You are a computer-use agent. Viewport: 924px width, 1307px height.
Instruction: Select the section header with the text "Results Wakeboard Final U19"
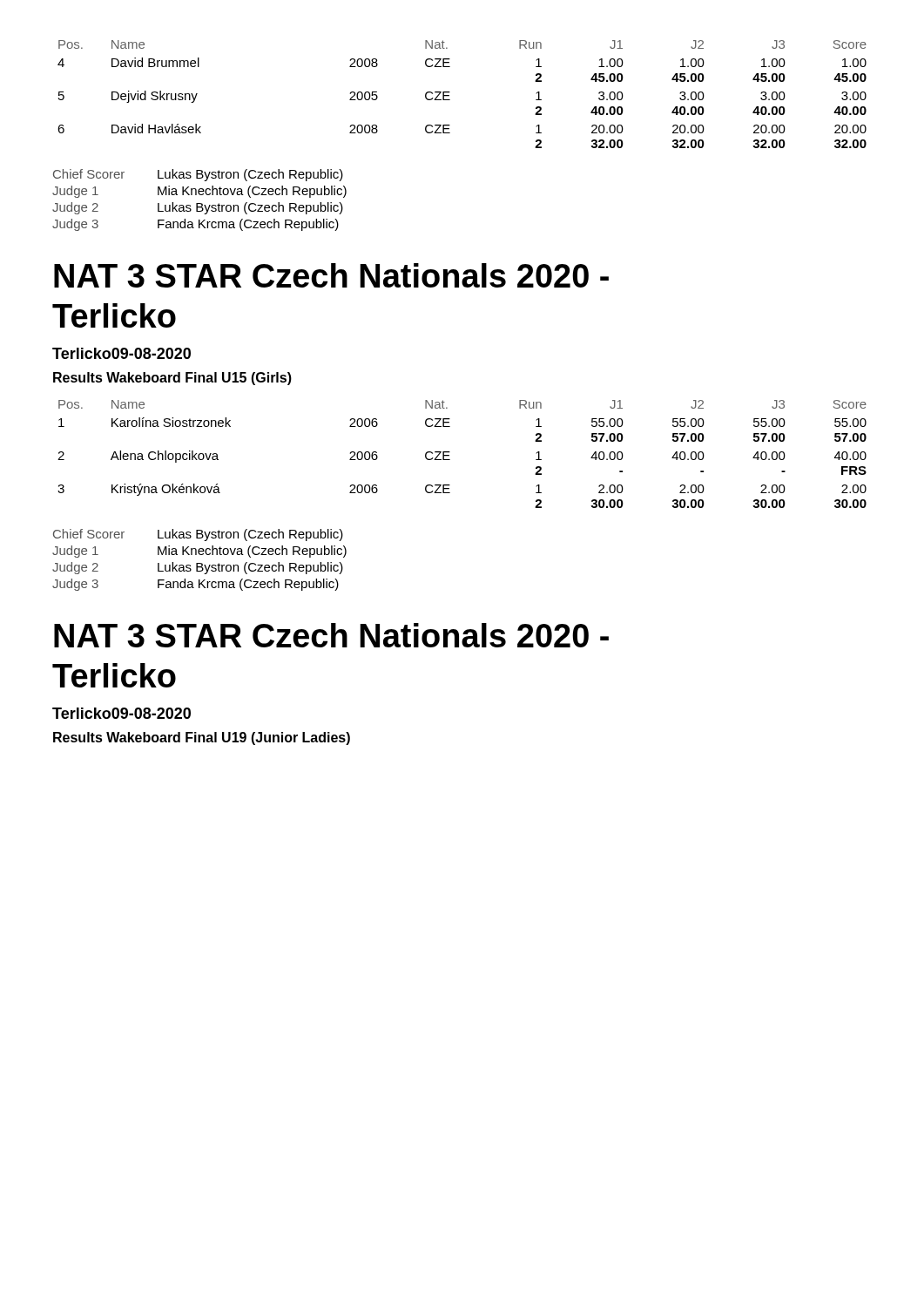coord(201,738)
